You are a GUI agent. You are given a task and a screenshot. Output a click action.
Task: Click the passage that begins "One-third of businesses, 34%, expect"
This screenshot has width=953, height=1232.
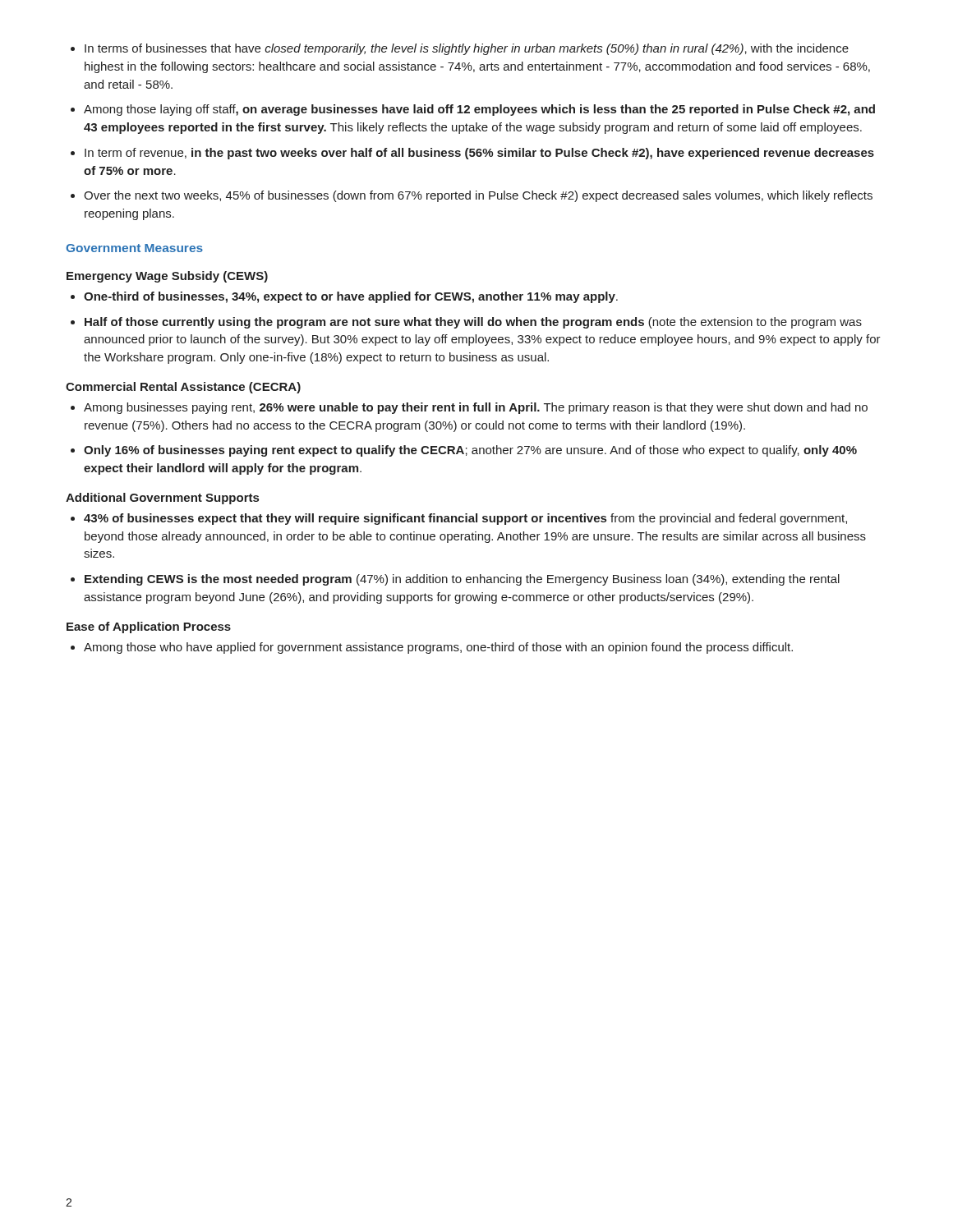click(x=351, y=296)
